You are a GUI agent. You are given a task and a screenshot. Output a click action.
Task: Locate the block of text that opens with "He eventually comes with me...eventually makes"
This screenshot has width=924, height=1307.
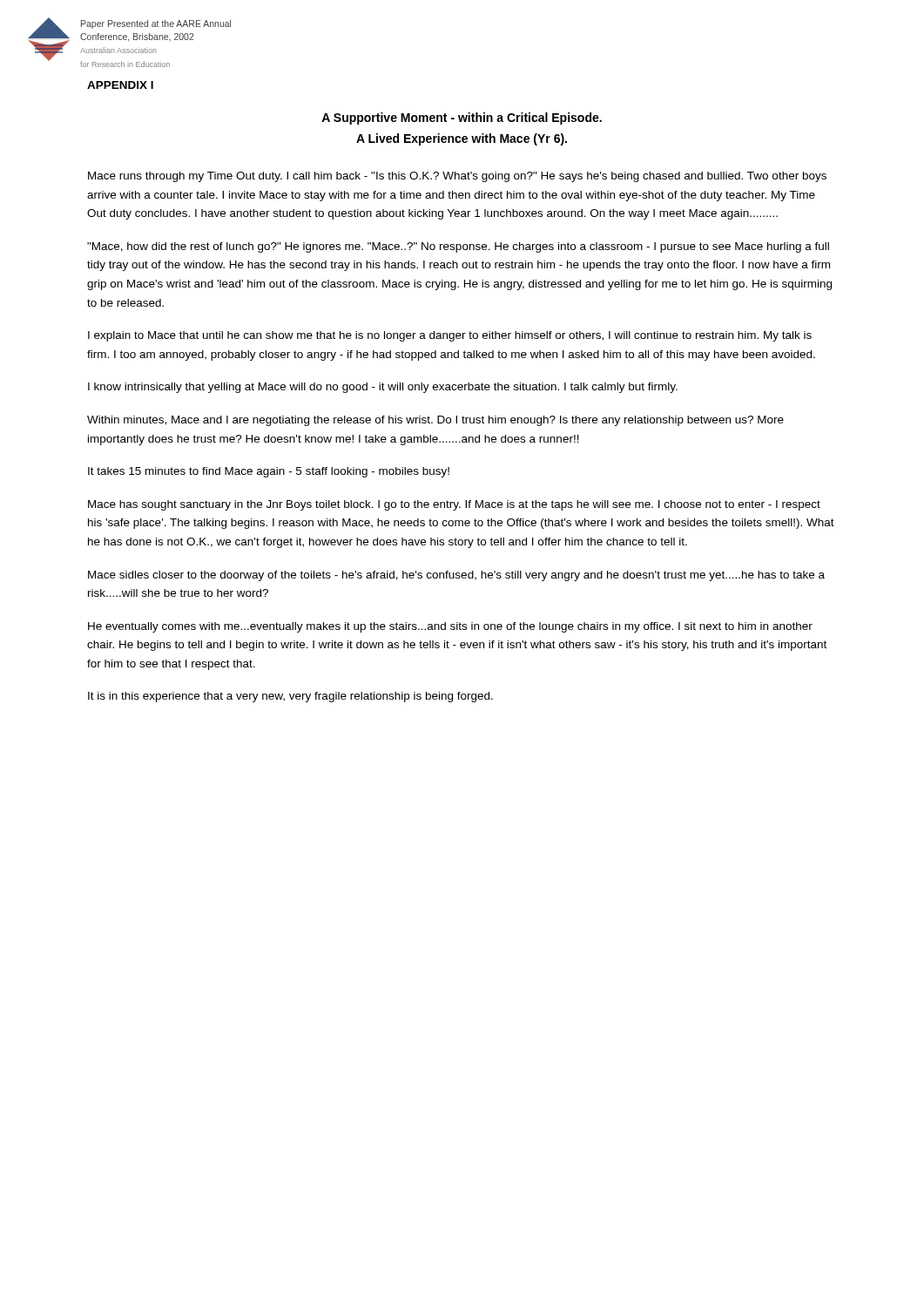point(457,645)
